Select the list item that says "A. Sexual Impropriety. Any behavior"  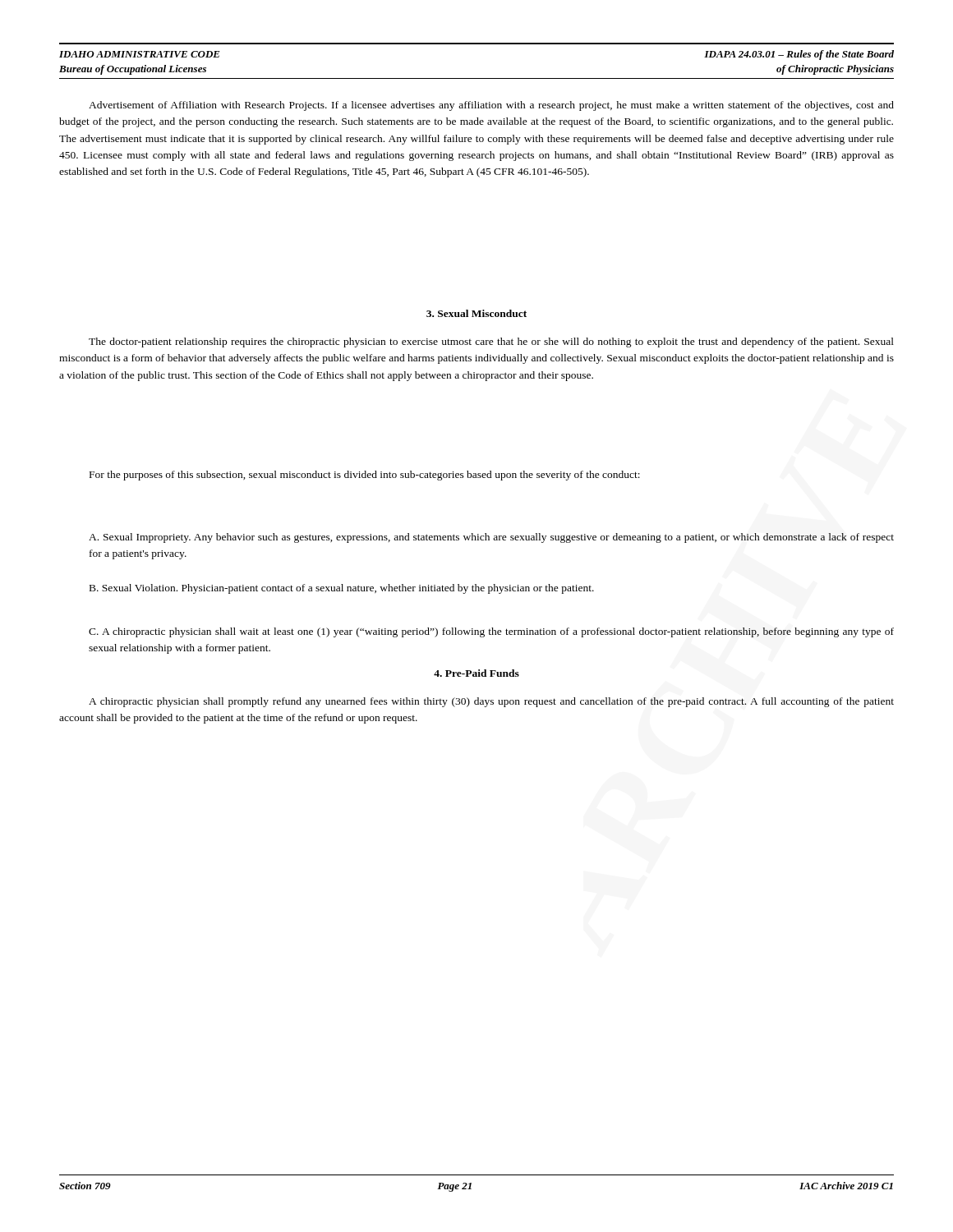tap(491, 545)
